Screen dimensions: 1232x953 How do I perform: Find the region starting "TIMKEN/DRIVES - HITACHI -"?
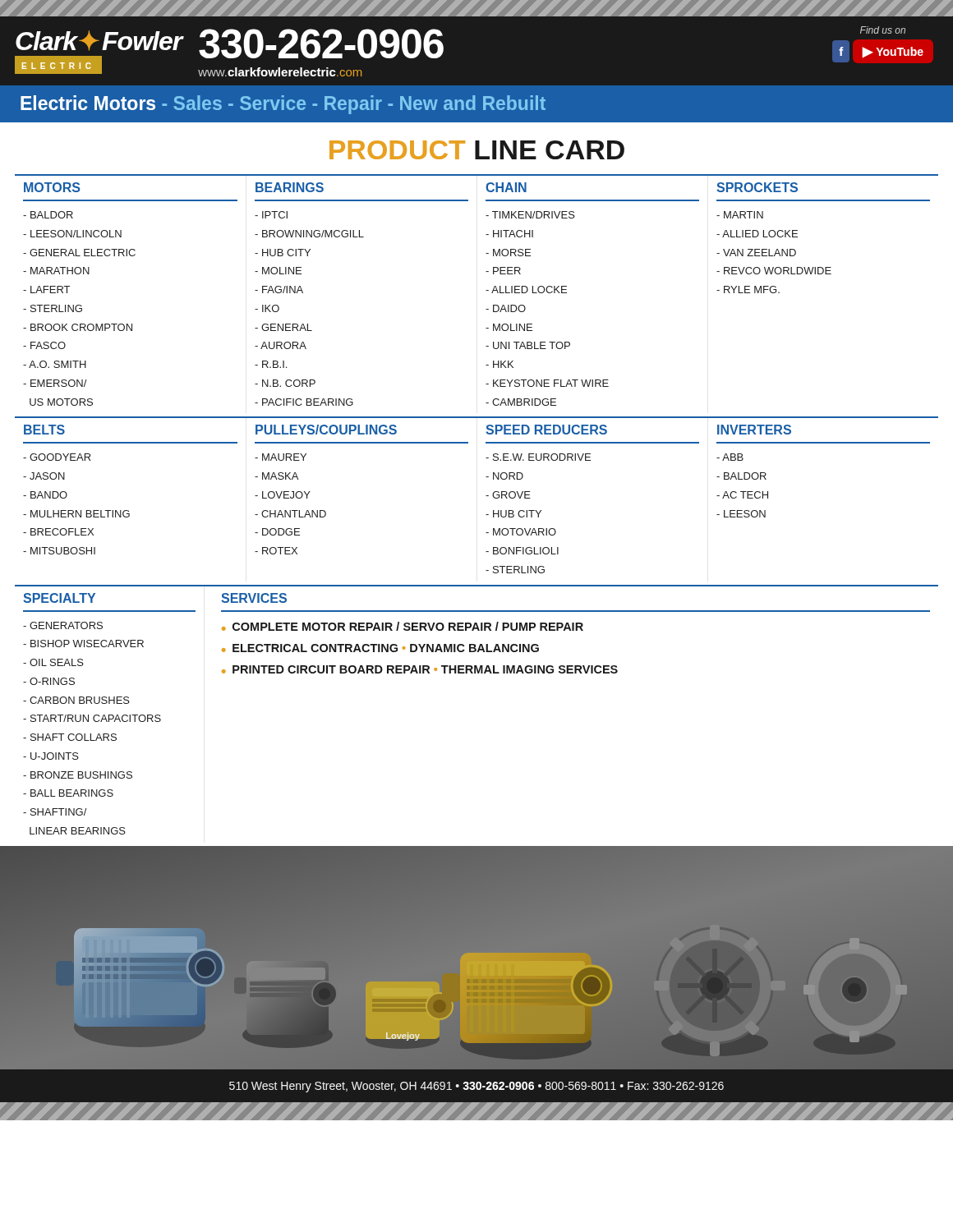(x=530, y=215)
